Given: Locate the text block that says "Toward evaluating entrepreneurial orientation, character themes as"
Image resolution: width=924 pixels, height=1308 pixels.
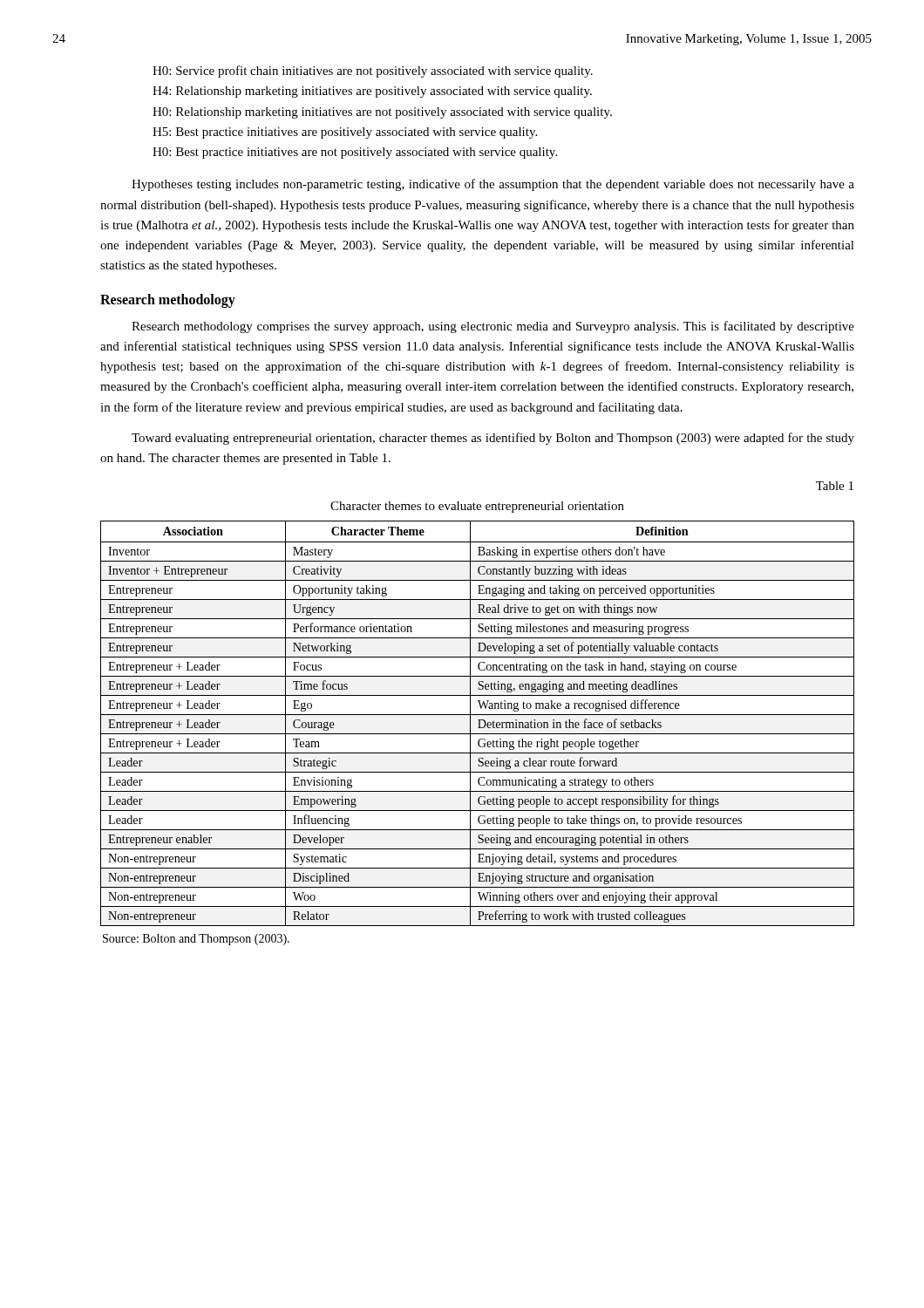Looking at the screenshot, I should click(x=477, y=448).
